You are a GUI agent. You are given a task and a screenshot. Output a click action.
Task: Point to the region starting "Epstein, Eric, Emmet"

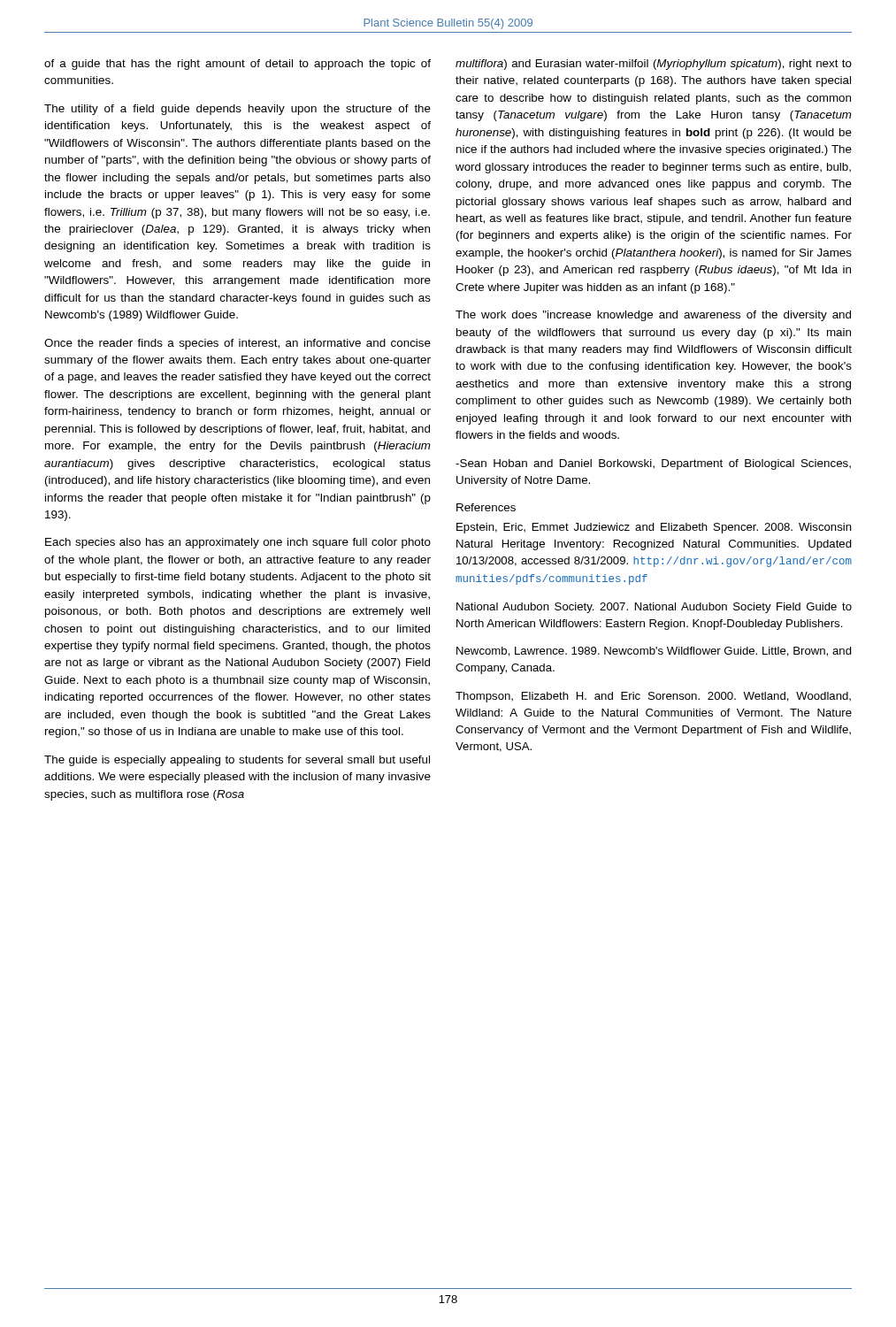(x=654, y=553)
